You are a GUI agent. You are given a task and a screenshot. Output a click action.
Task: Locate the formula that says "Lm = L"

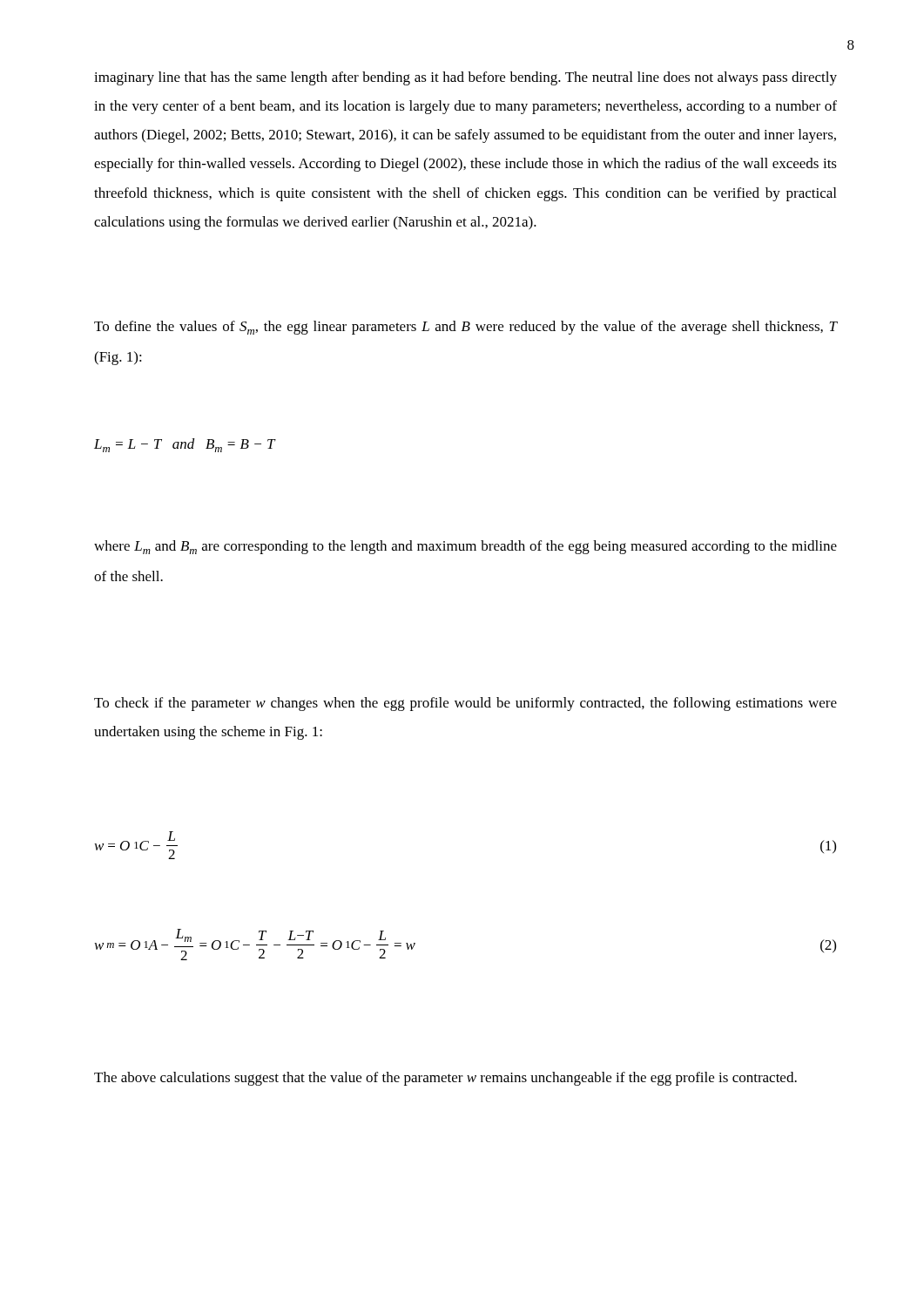[x=185, y=445]
